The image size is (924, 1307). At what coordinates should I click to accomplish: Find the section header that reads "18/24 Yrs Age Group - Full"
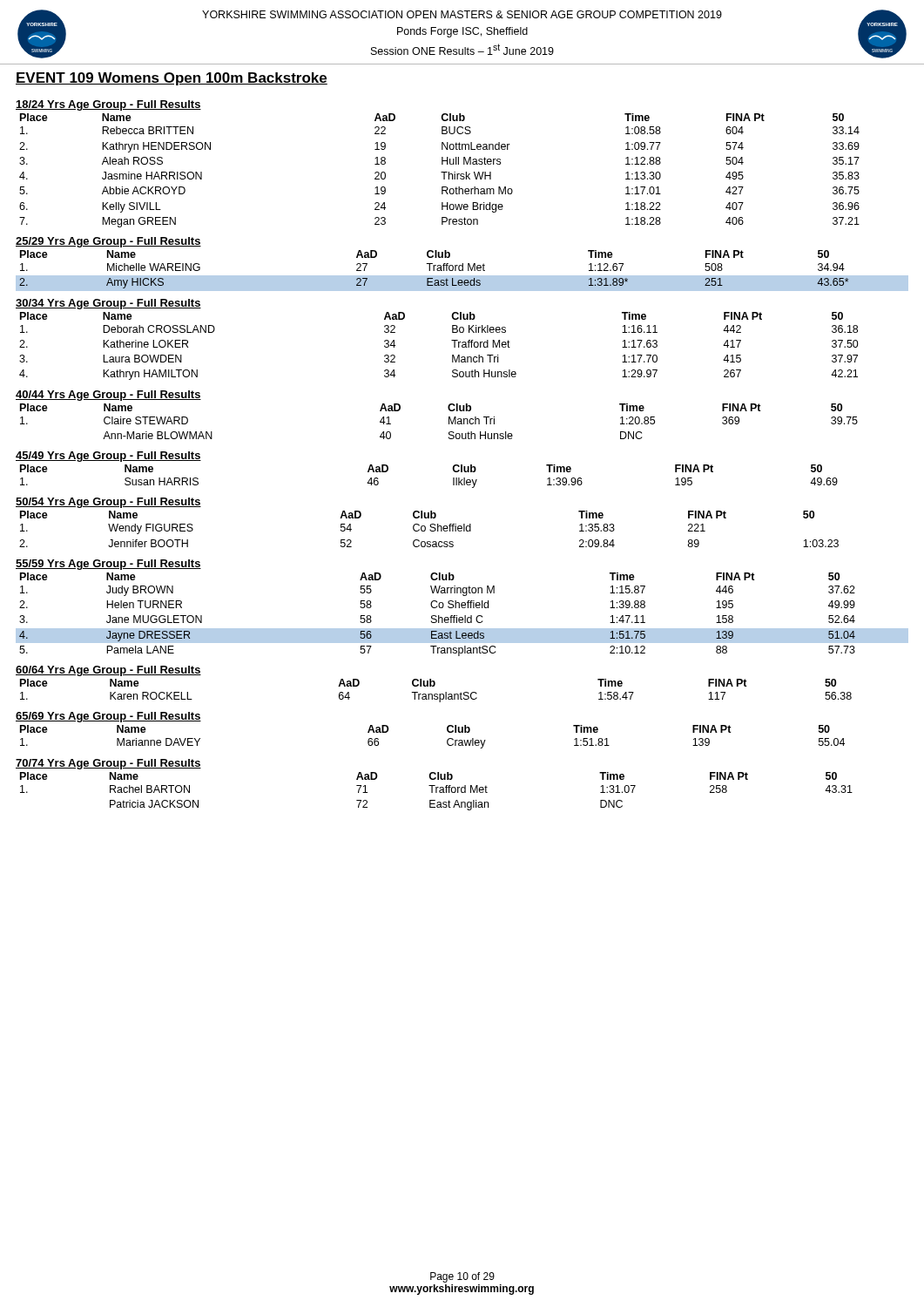[108, 104]
